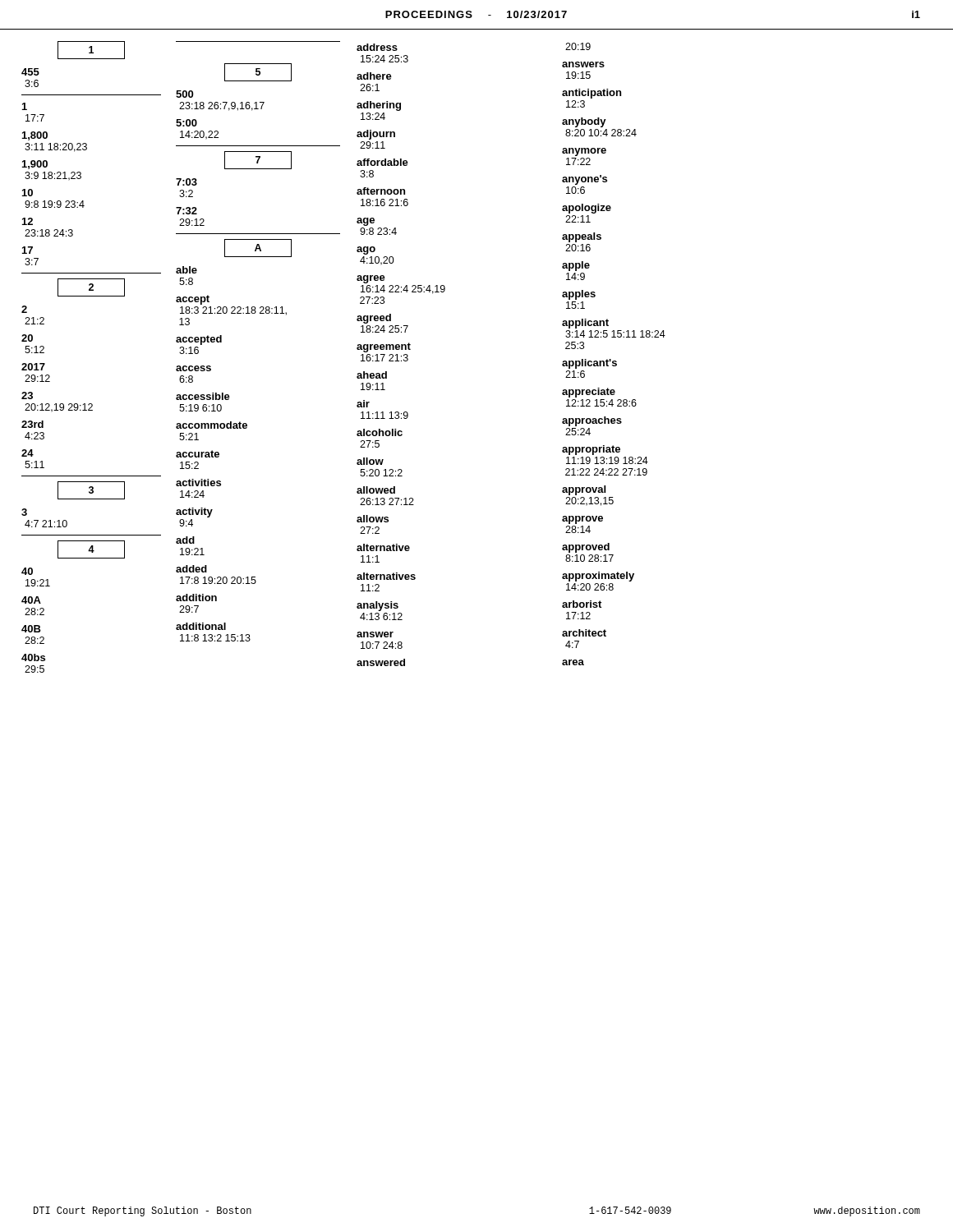This screenshot has height=1232, width=953.
Task: Click where it says "arborist 17:12"
Action: point(582,610)
